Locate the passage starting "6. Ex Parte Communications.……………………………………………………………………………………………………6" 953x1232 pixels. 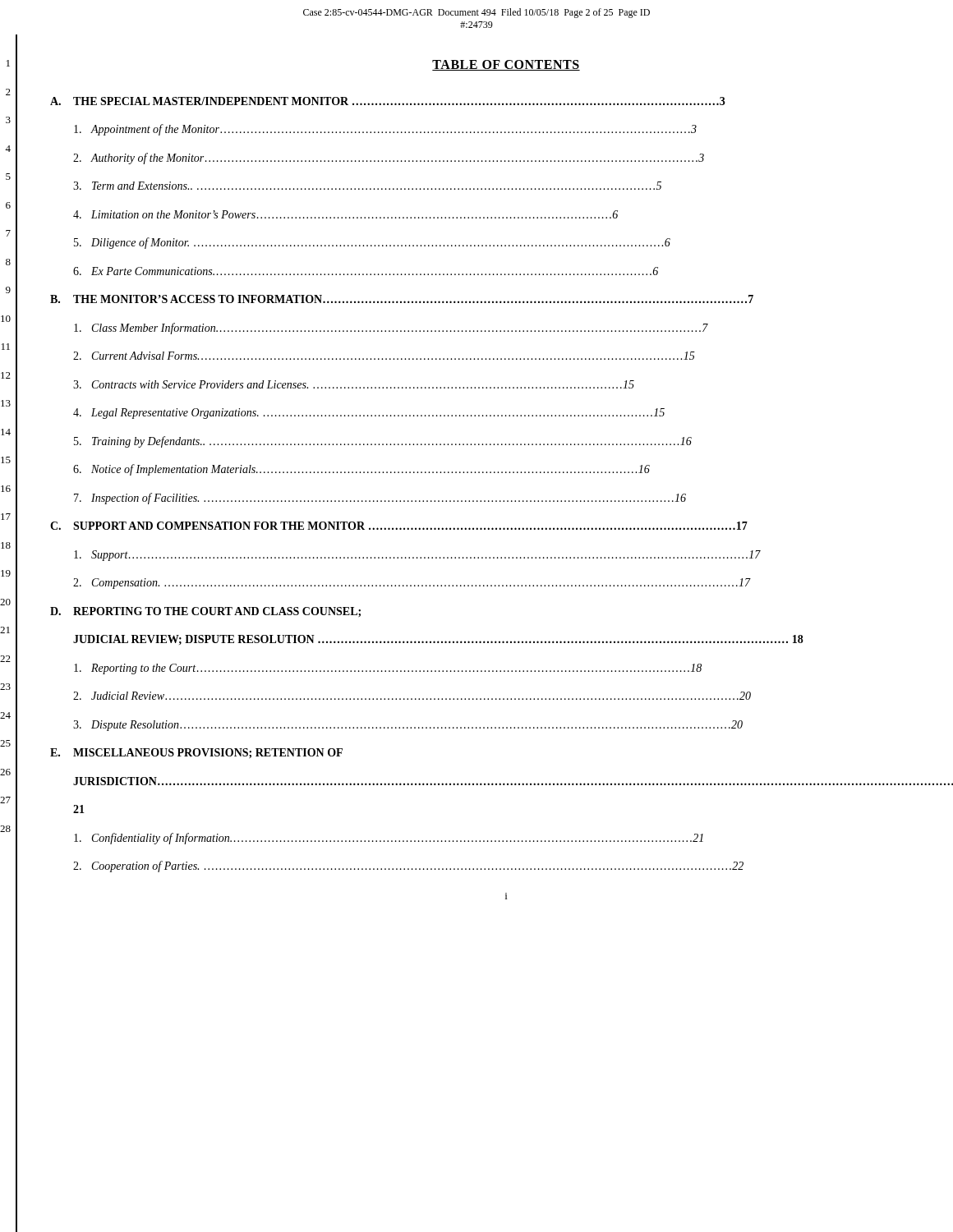502,272
